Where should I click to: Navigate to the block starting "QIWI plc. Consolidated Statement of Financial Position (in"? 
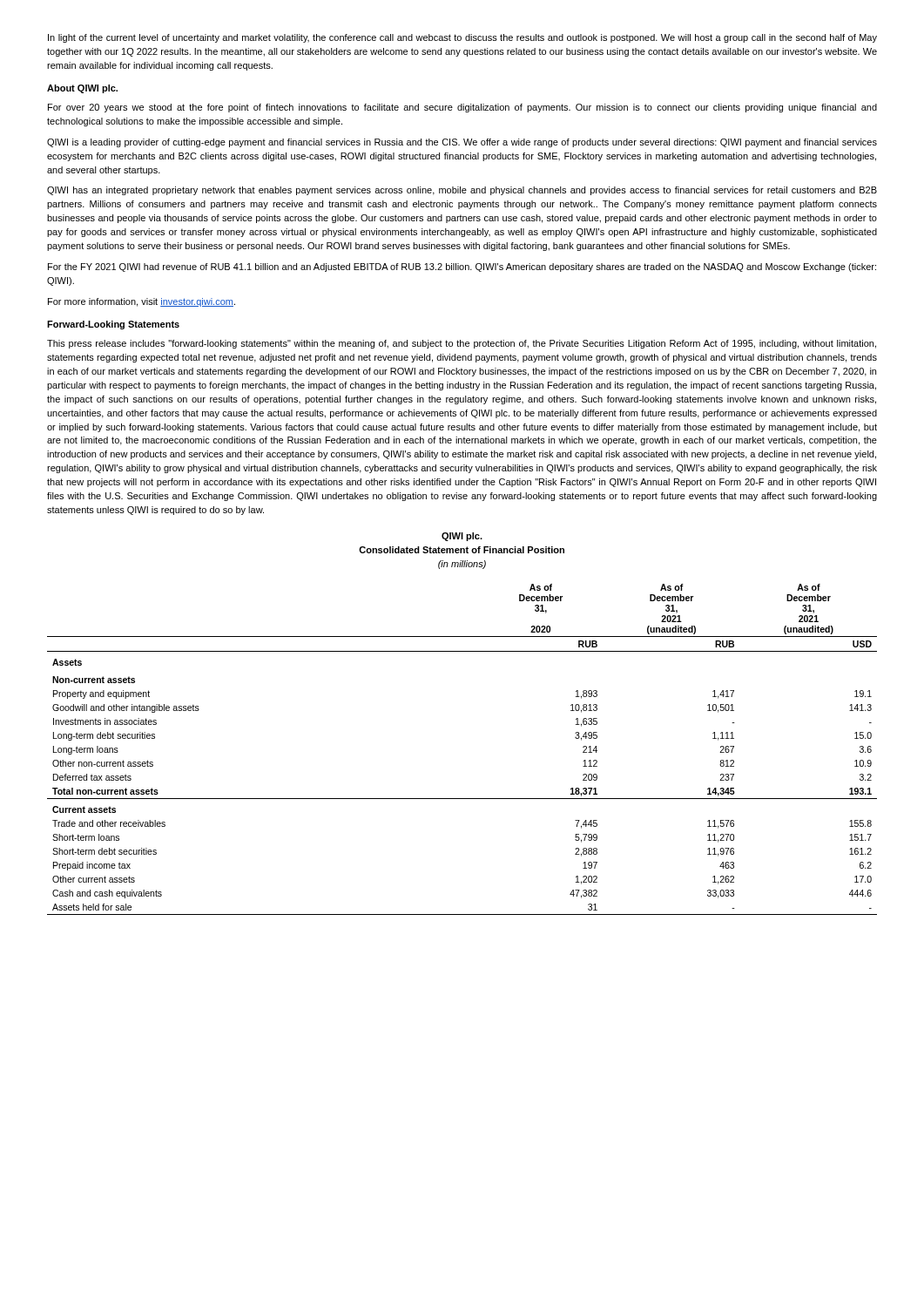tap(462, 551)
